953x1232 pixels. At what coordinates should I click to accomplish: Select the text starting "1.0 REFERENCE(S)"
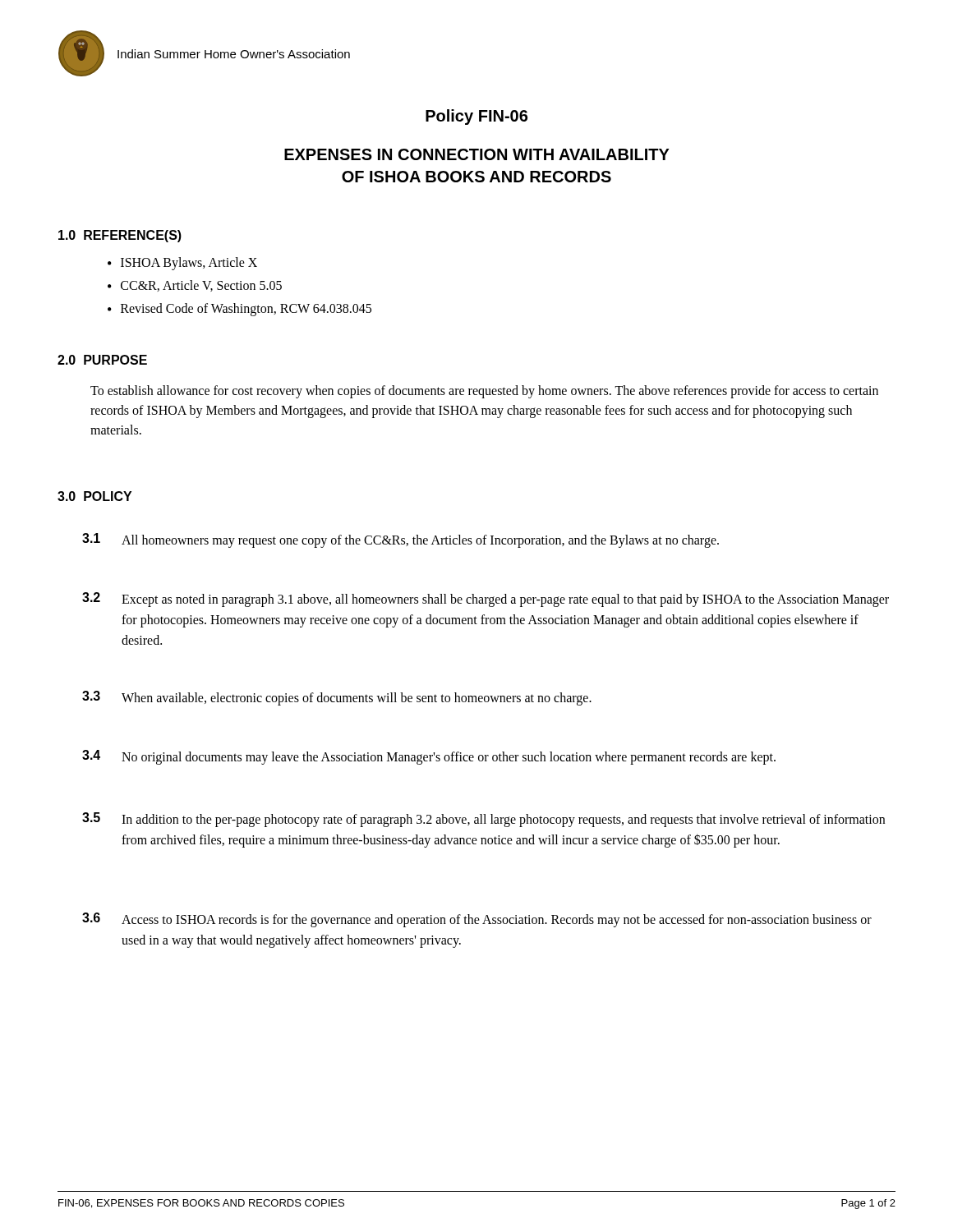(120, 235)
